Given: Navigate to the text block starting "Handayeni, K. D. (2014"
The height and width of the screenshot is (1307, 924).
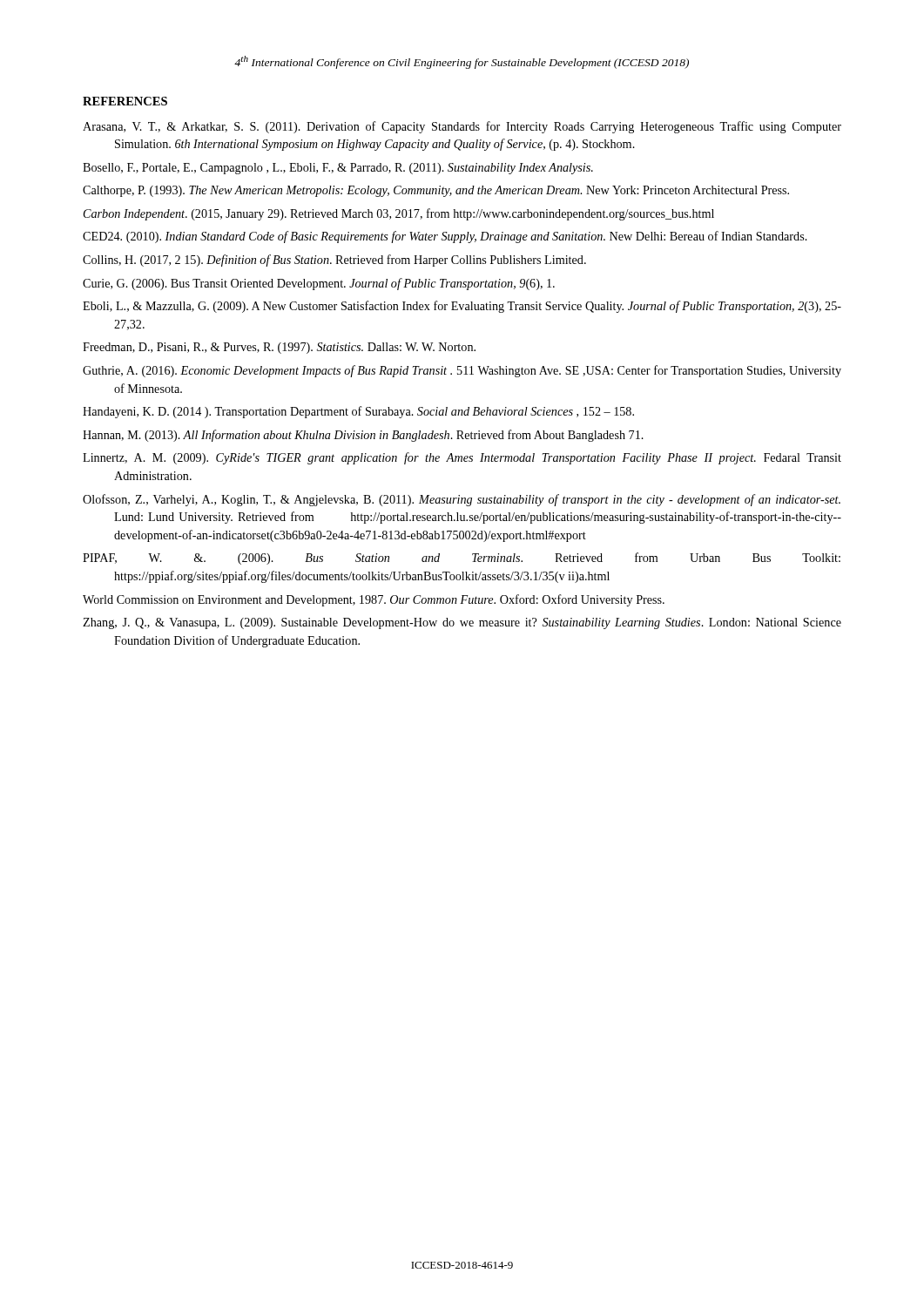Looking at the screenshot, I should coord(359,411).
